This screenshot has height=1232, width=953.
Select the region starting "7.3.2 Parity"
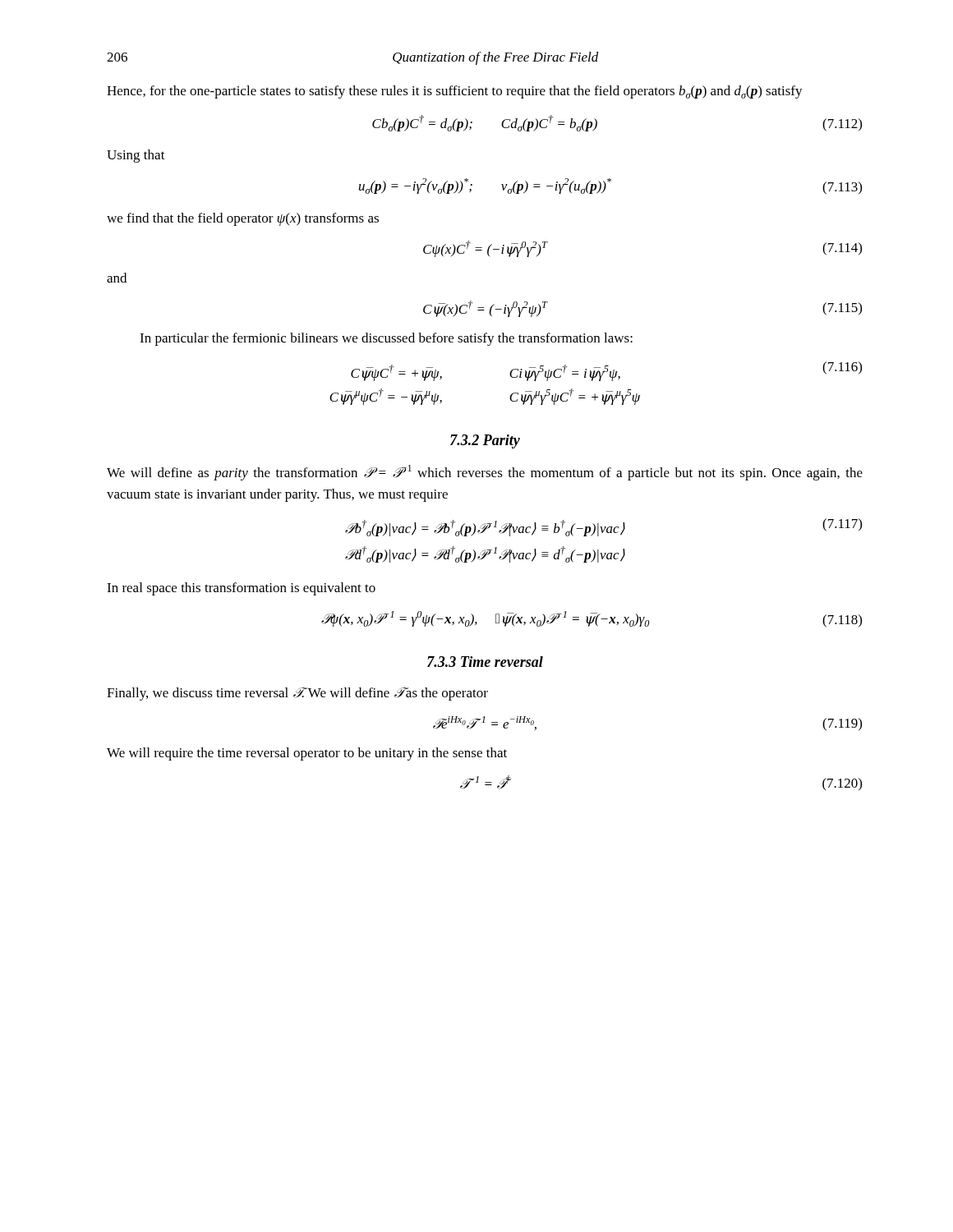pyautogui.click(x=485, y=441)
